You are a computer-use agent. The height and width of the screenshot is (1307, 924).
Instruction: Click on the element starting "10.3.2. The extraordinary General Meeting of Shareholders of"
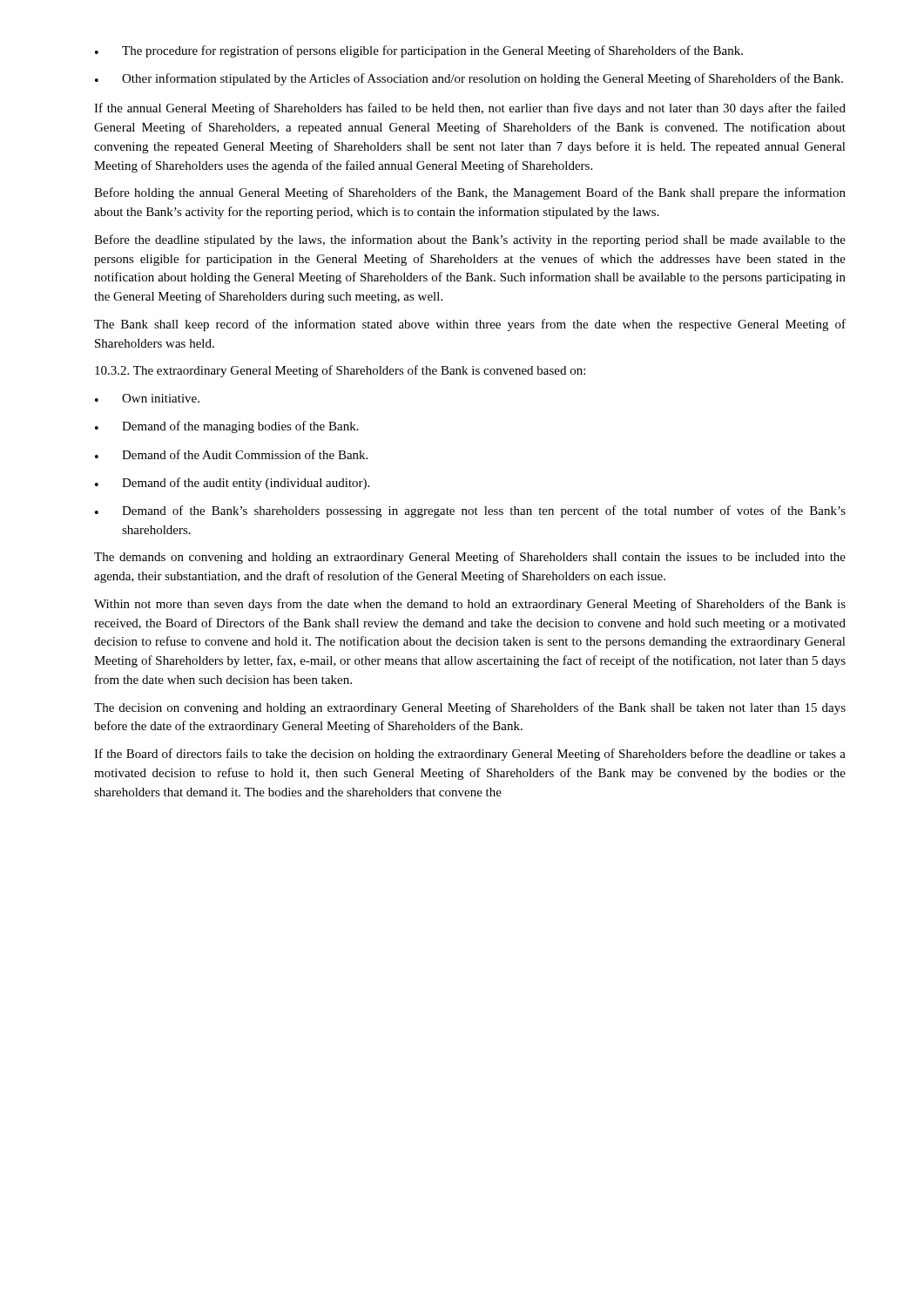coord(340,371)
